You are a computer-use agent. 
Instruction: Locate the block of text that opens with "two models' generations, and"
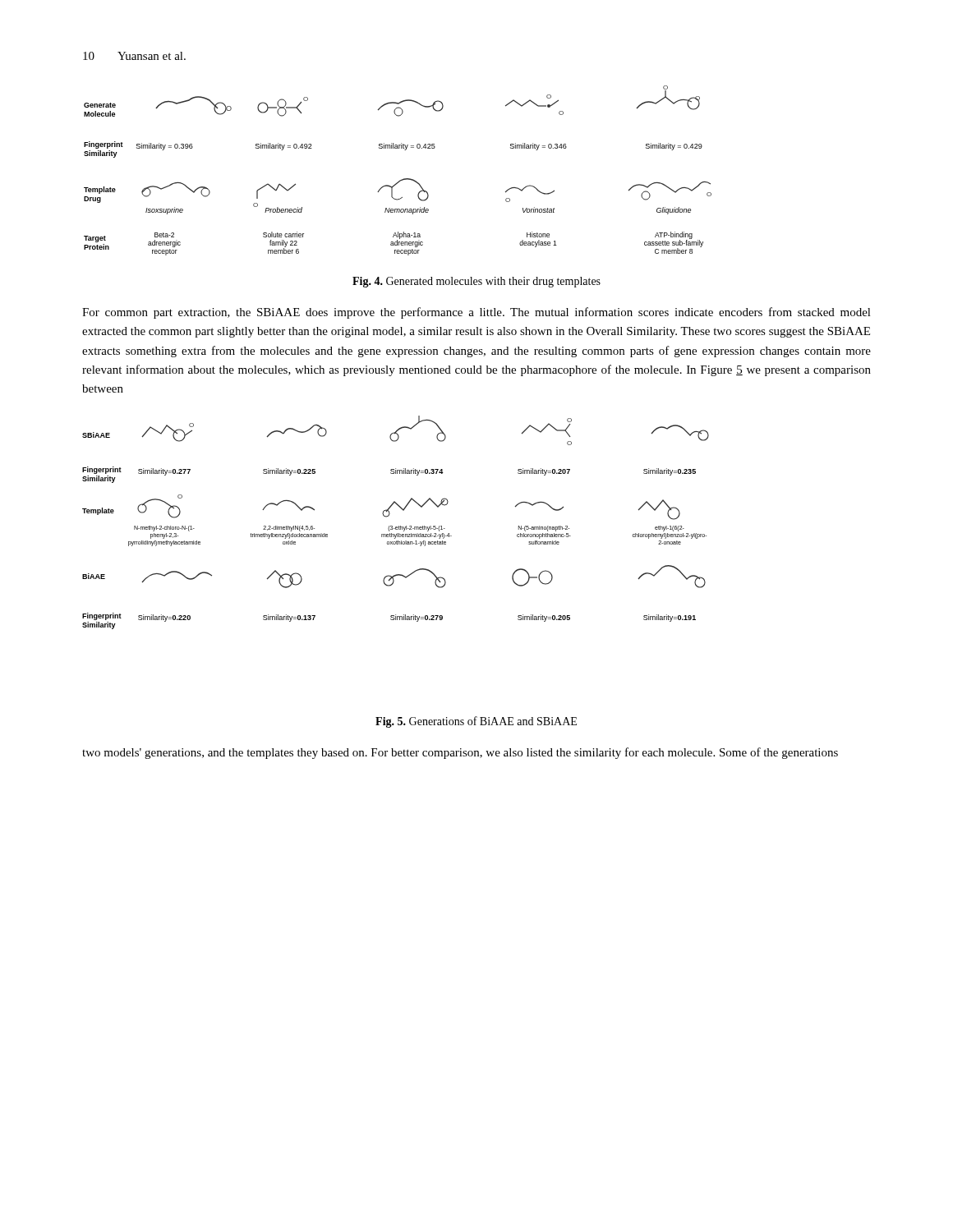pos(460,753)
